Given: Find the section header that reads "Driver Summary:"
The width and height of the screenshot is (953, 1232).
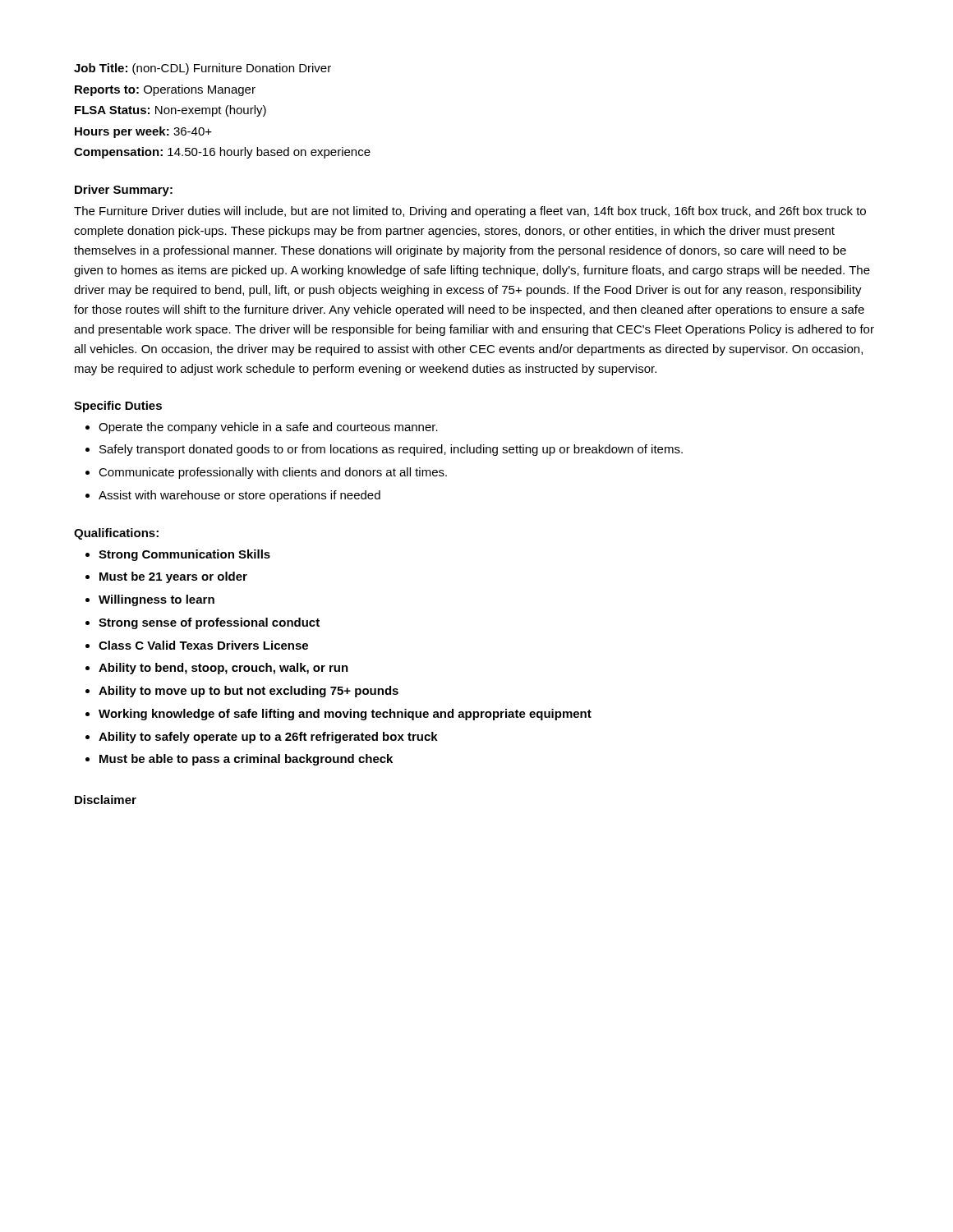Looking at the screenshot, I should (124, 189).
